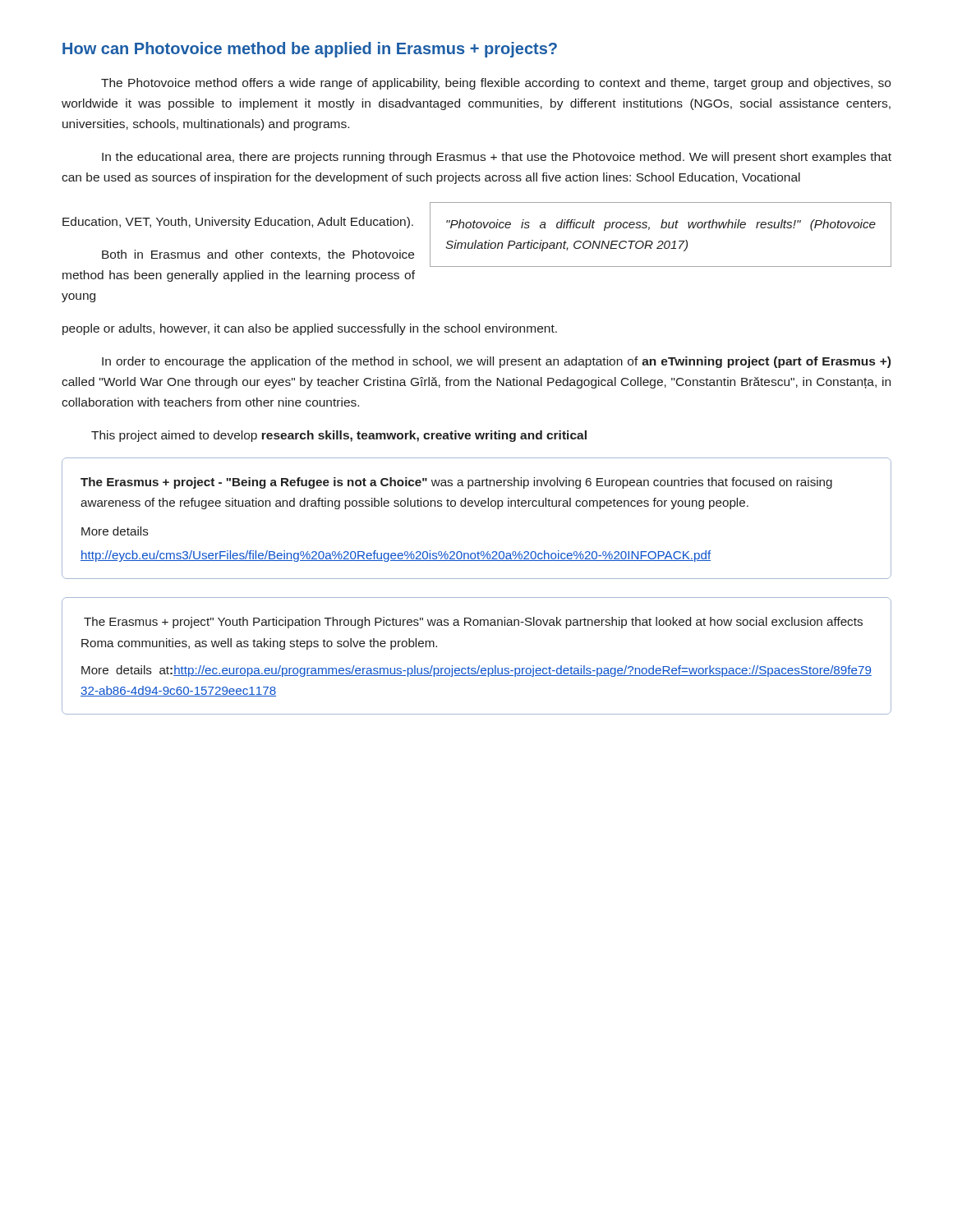Image resolution: width=953 pixels, height=1232 pixels.
Task: Select the text block that says "This project aimed to develop research skills,"
Action: coord(476,436)
